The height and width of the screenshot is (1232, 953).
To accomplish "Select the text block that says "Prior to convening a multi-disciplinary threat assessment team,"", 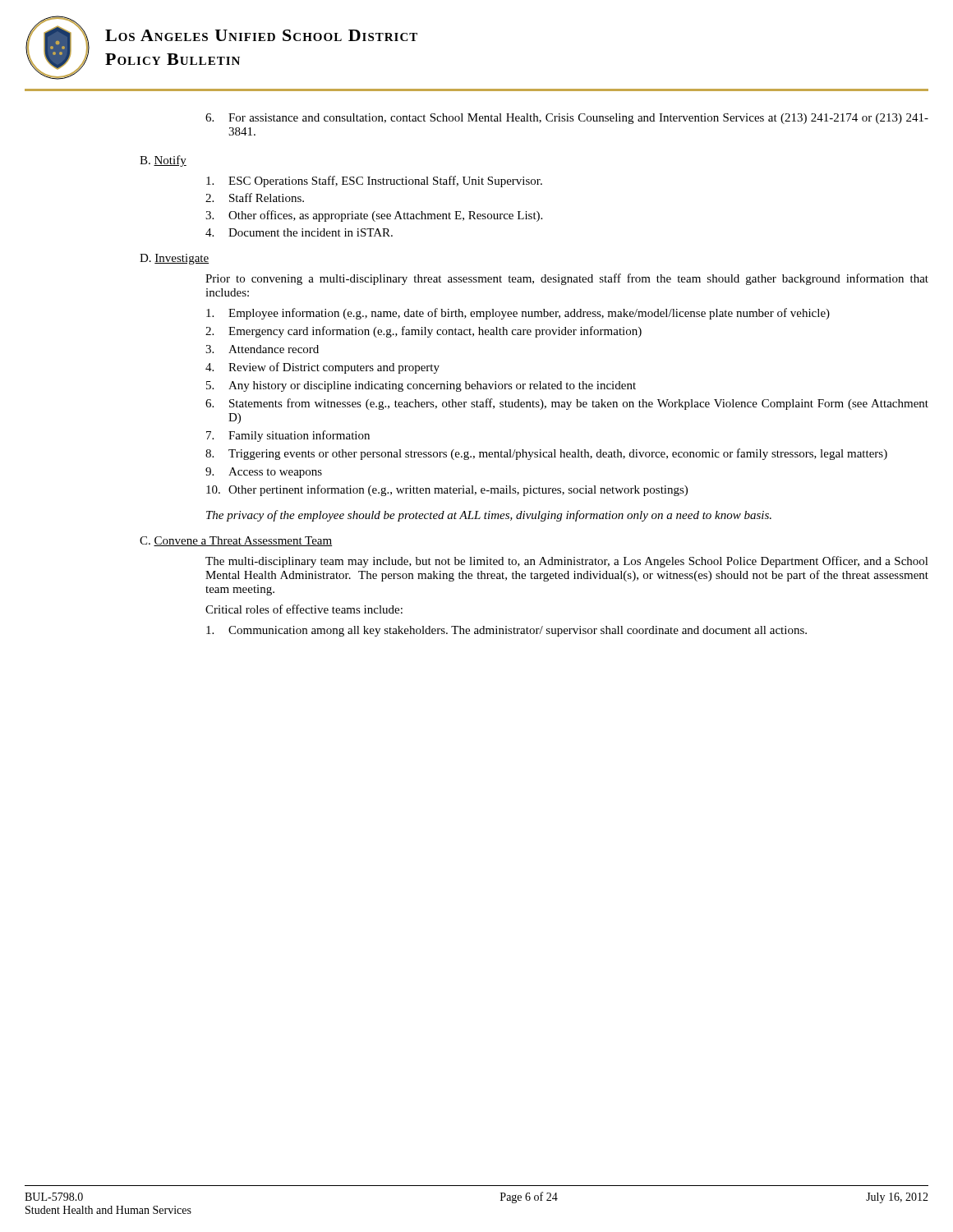I will tap(567, 285).
